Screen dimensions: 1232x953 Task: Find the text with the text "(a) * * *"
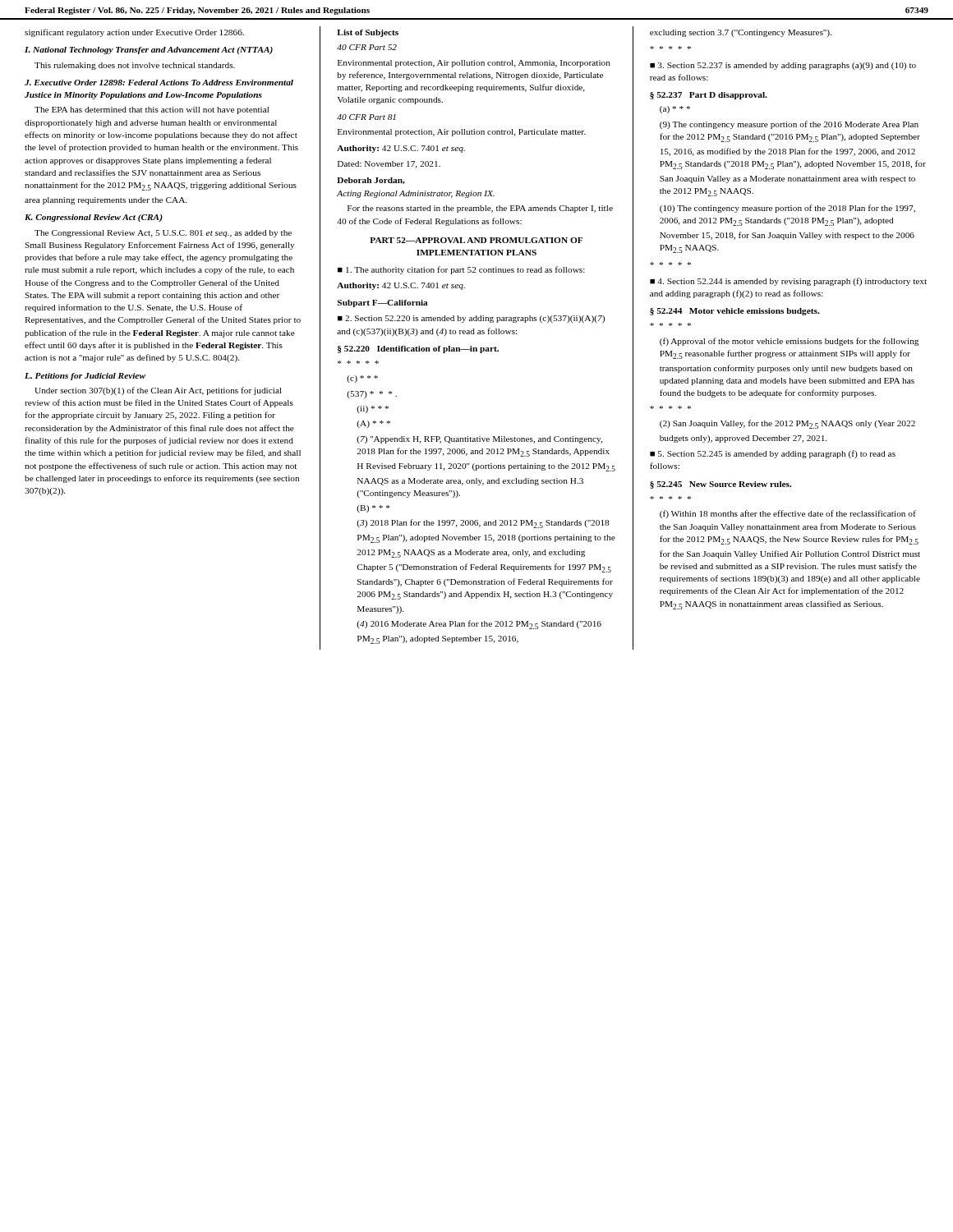click(x=675, y=110)
